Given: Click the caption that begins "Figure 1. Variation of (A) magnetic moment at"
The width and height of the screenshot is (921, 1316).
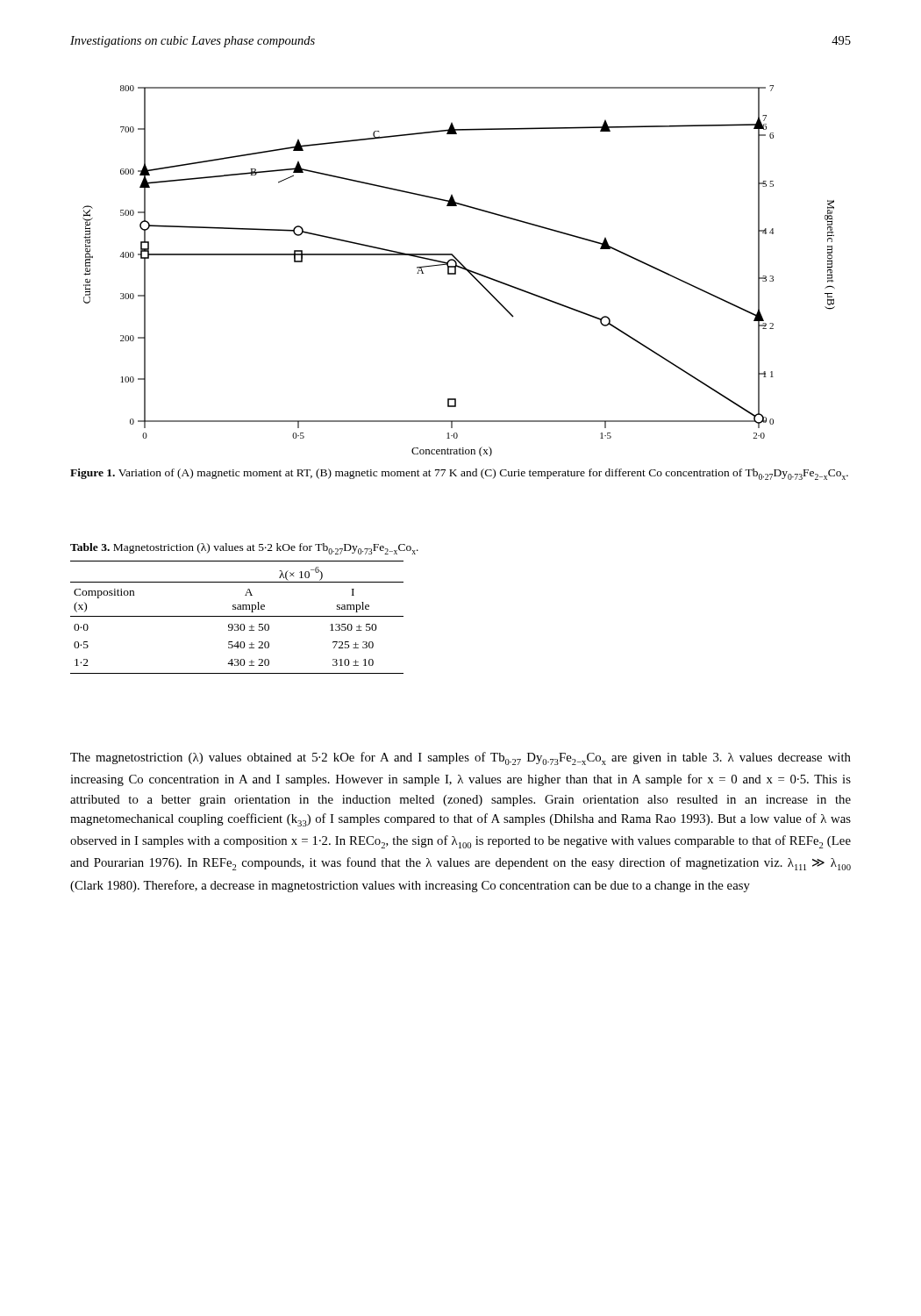Looking at the screenshot, I should tap(459, 474).
